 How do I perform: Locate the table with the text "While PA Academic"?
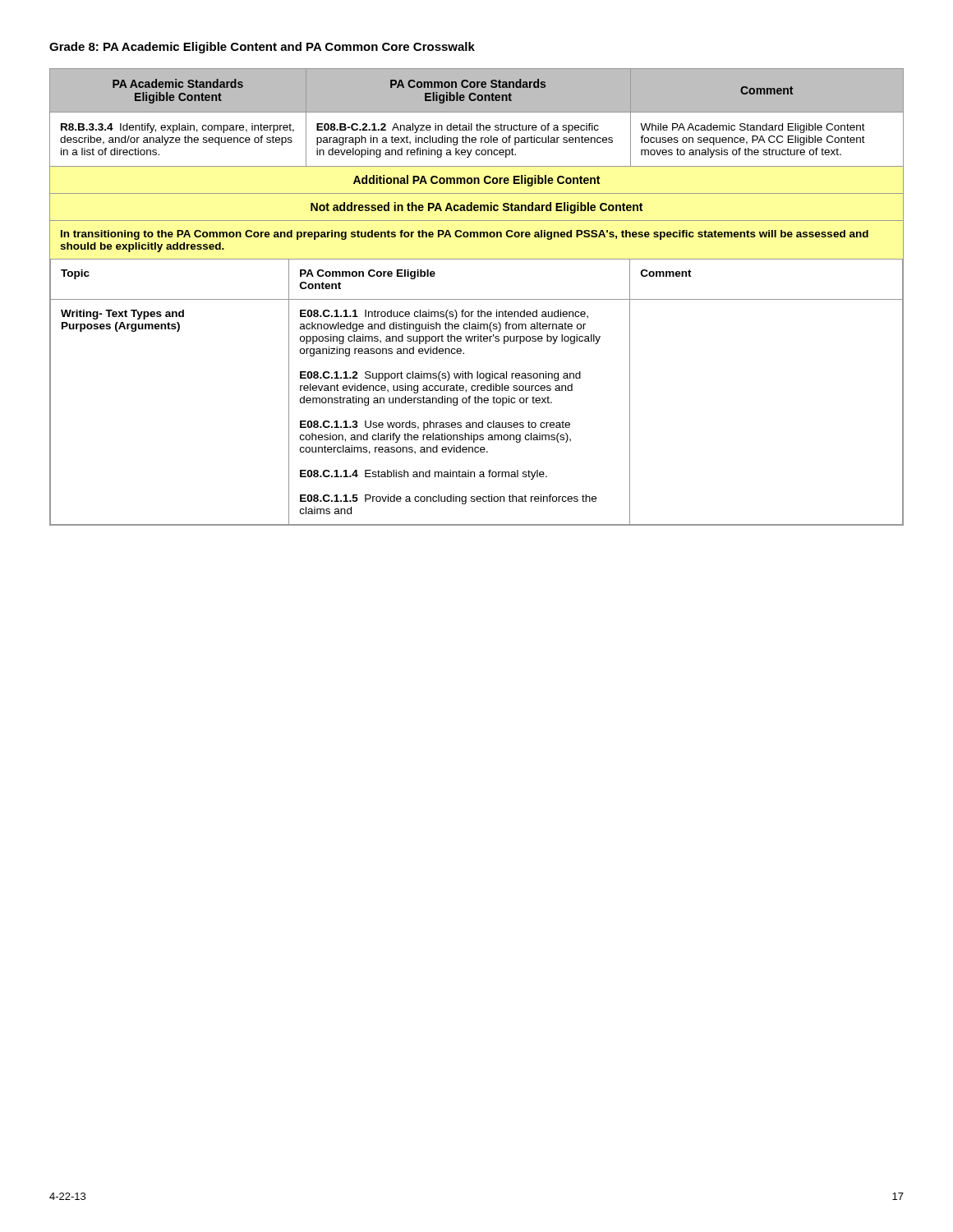476,117
